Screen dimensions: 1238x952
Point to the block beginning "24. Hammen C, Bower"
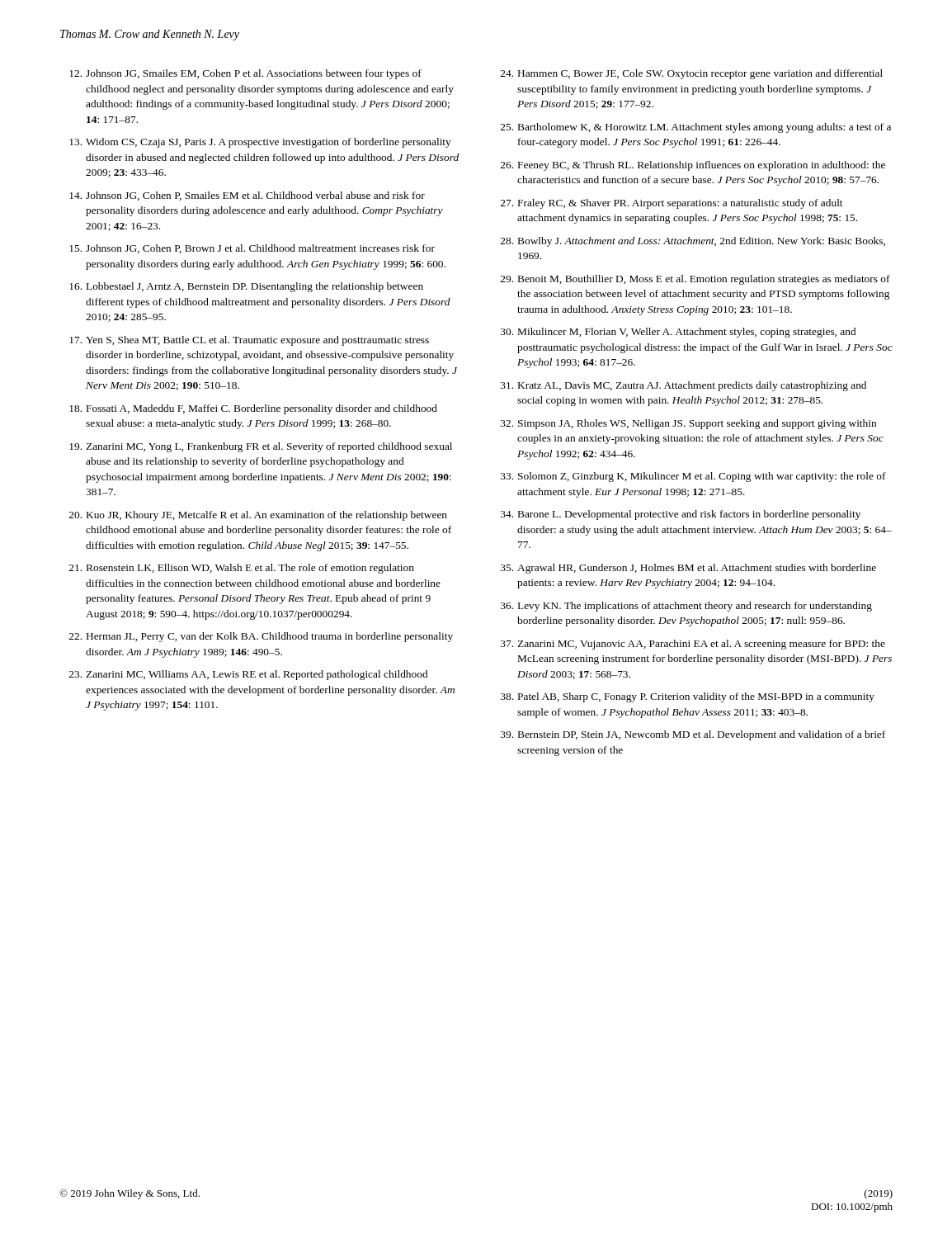[692, 89]
